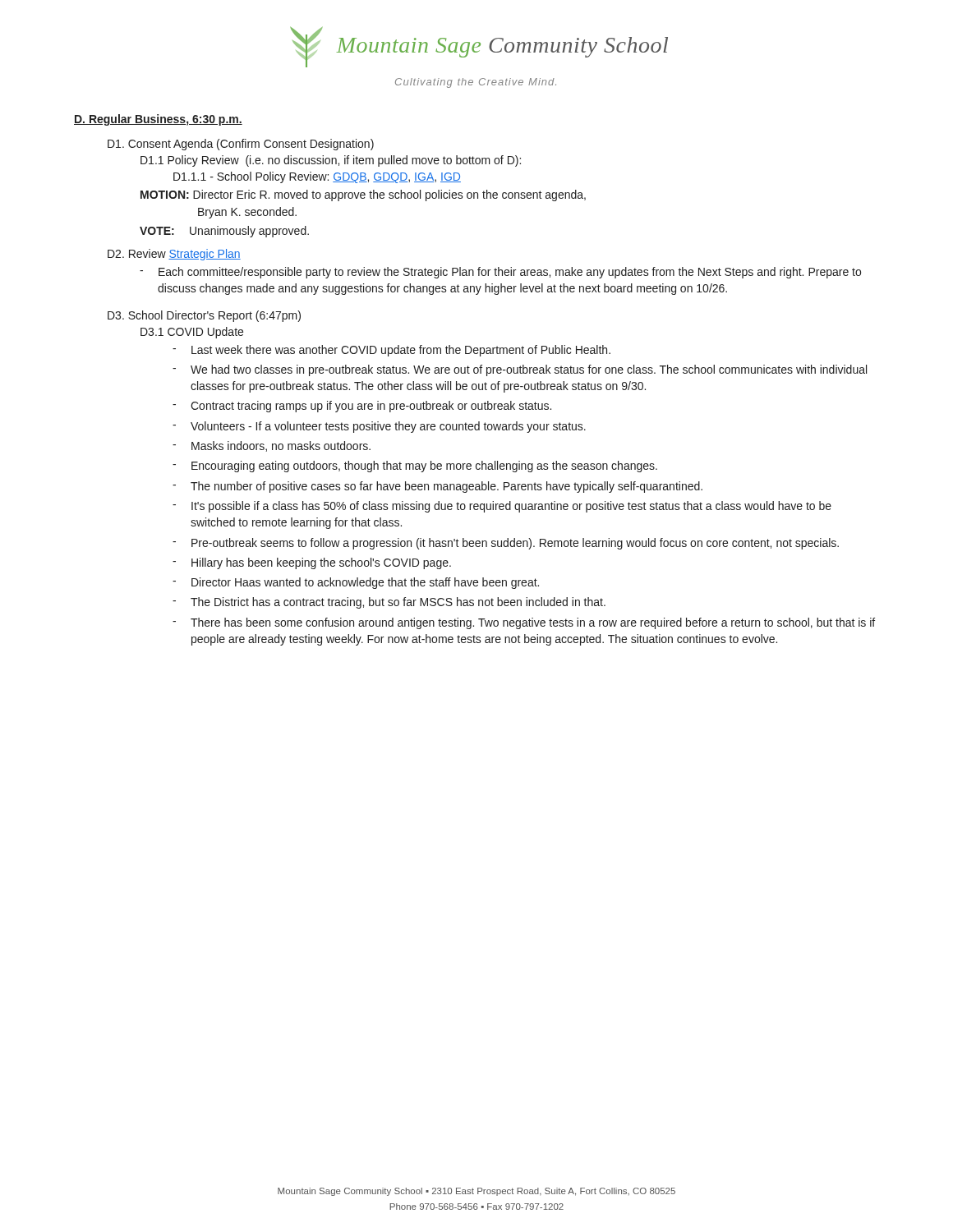The image size is (953, 1232).
Task: Locate the text starting "D. Regular Business,"
Action: [158, 119]
